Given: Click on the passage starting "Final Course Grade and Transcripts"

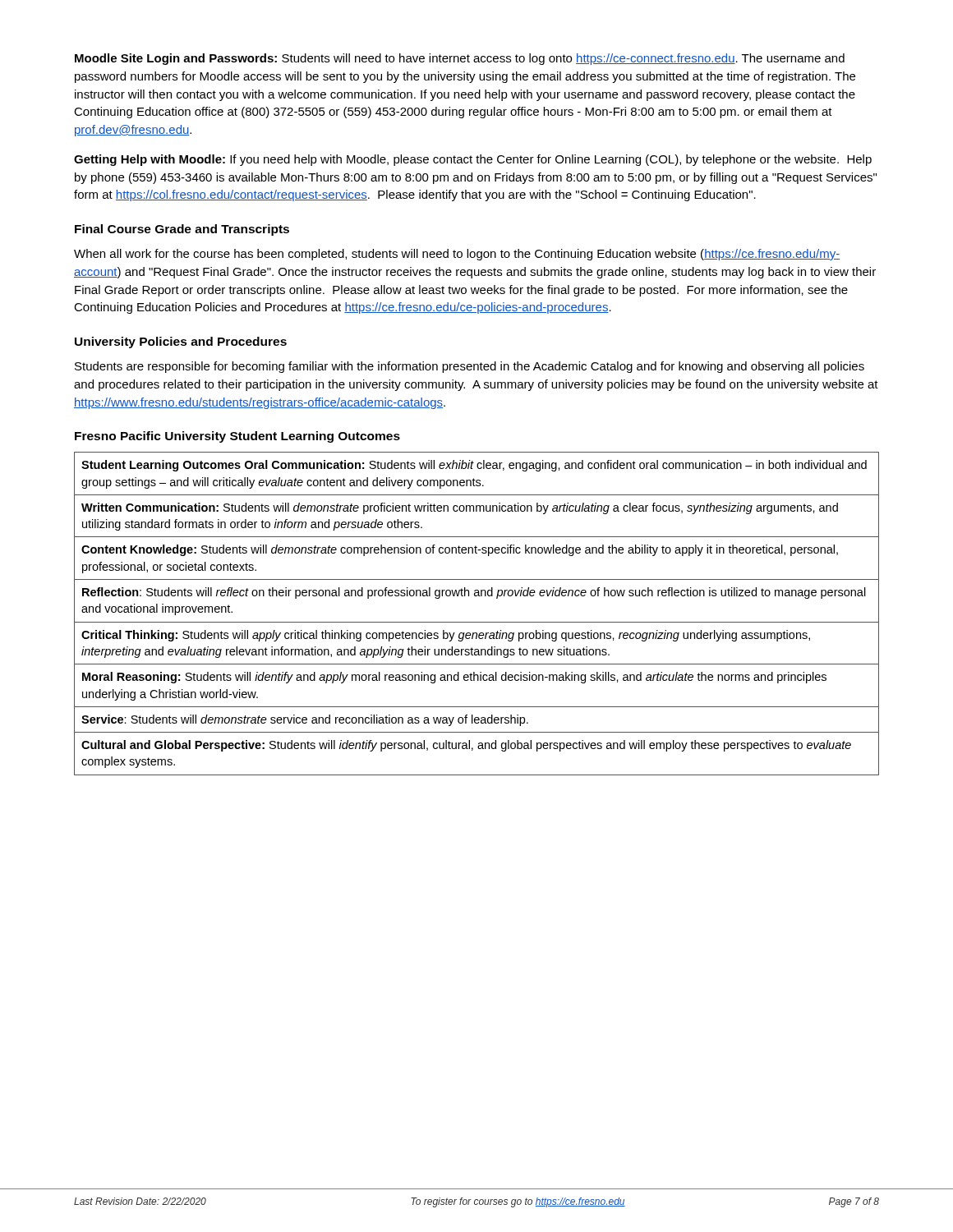Looking at the screenshot, I should (182, 229).
